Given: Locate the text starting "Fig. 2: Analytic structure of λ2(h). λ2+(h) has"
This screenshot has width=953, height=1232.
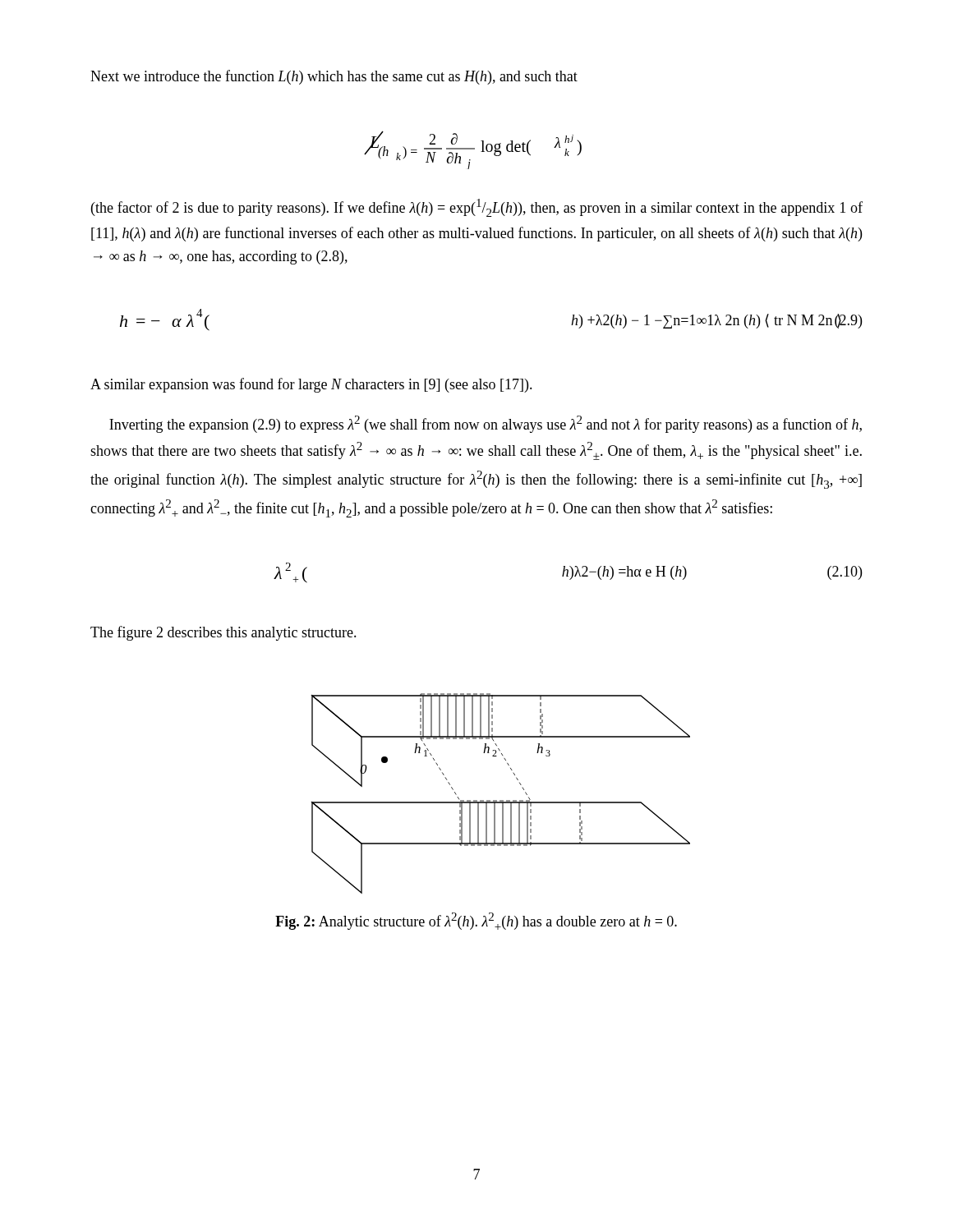Looking at the screenshot, I should coord(476,921).
